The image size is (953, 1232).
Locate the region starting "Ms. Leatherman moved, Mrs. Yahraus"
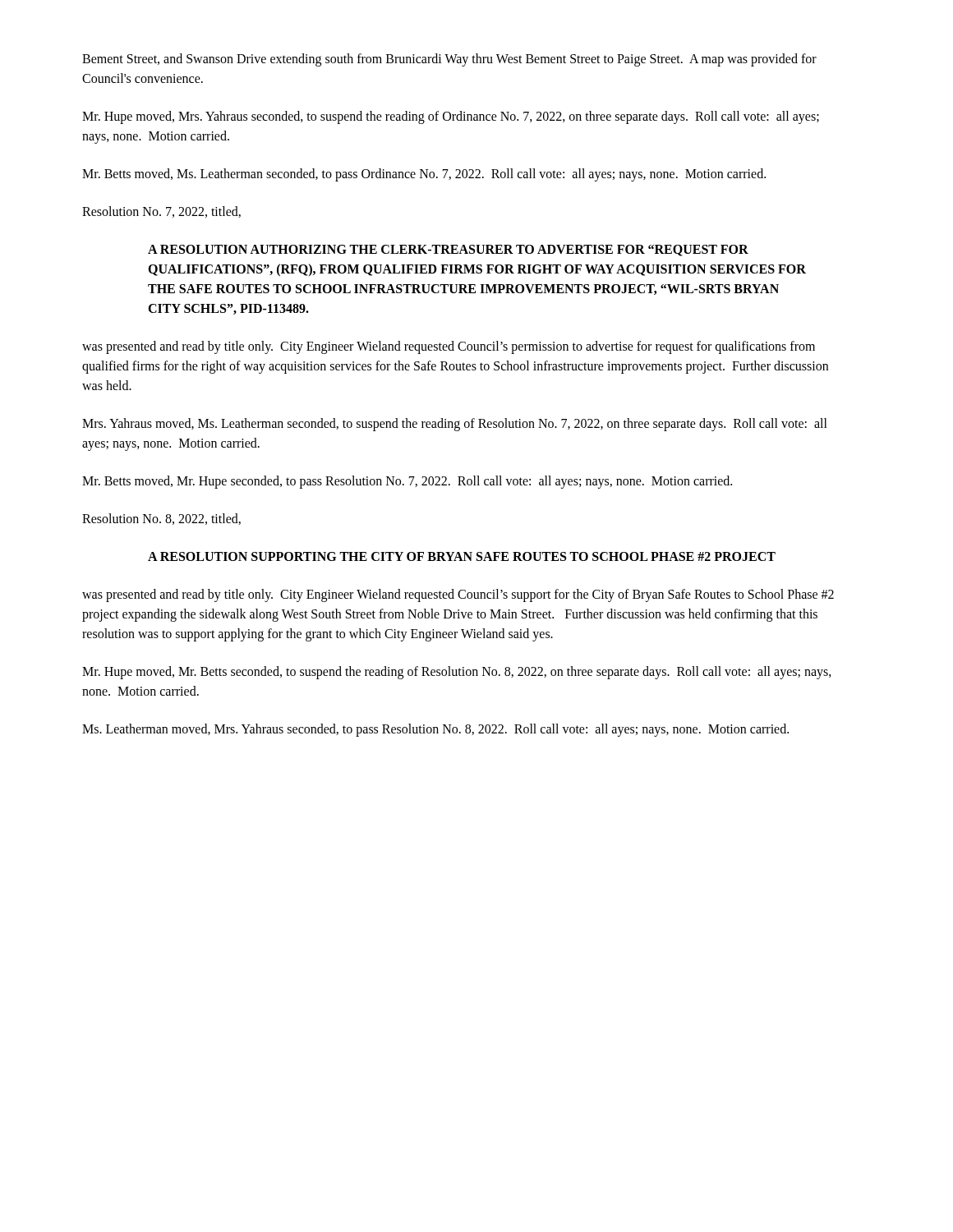(436, 729)
